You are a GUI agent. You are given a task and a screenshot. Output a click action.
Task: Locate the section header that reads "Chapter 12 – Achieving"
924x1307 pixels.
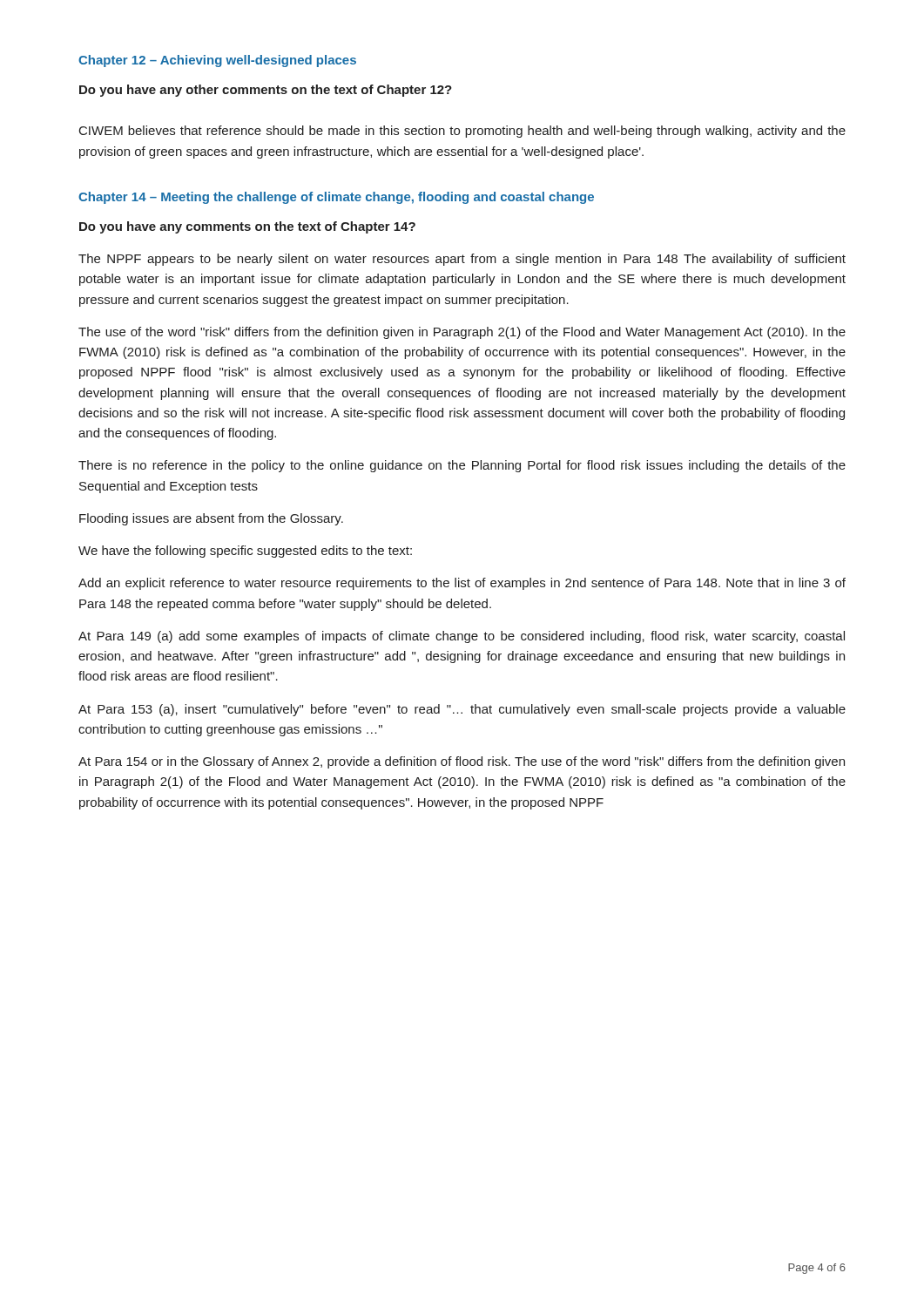pyautogui.click(x=218, y=60)
